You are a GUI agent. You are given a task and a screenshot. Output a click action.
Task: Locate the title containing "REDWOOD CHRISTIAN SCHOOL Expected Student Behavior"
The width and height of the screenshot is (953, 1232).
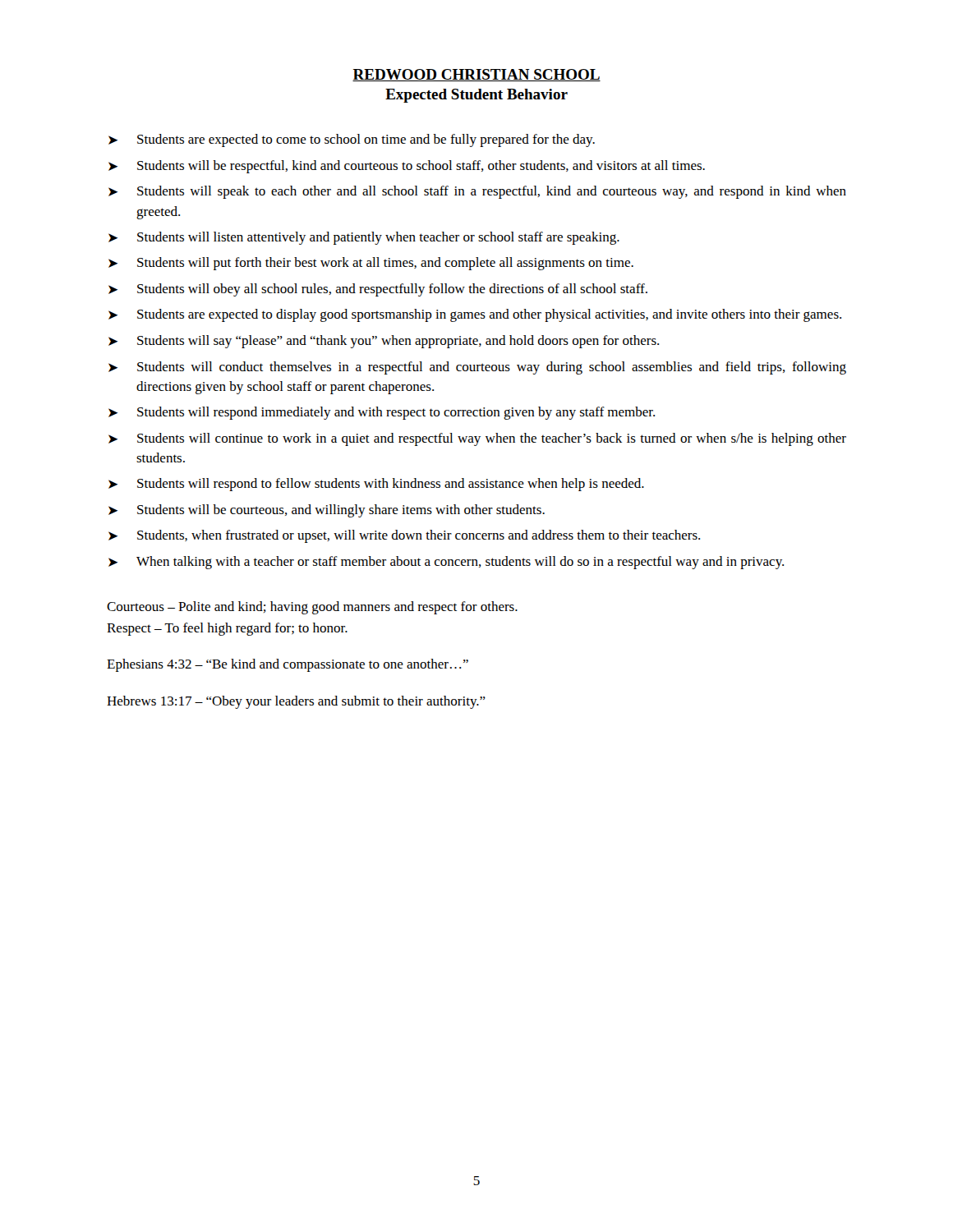coord(476,85)
